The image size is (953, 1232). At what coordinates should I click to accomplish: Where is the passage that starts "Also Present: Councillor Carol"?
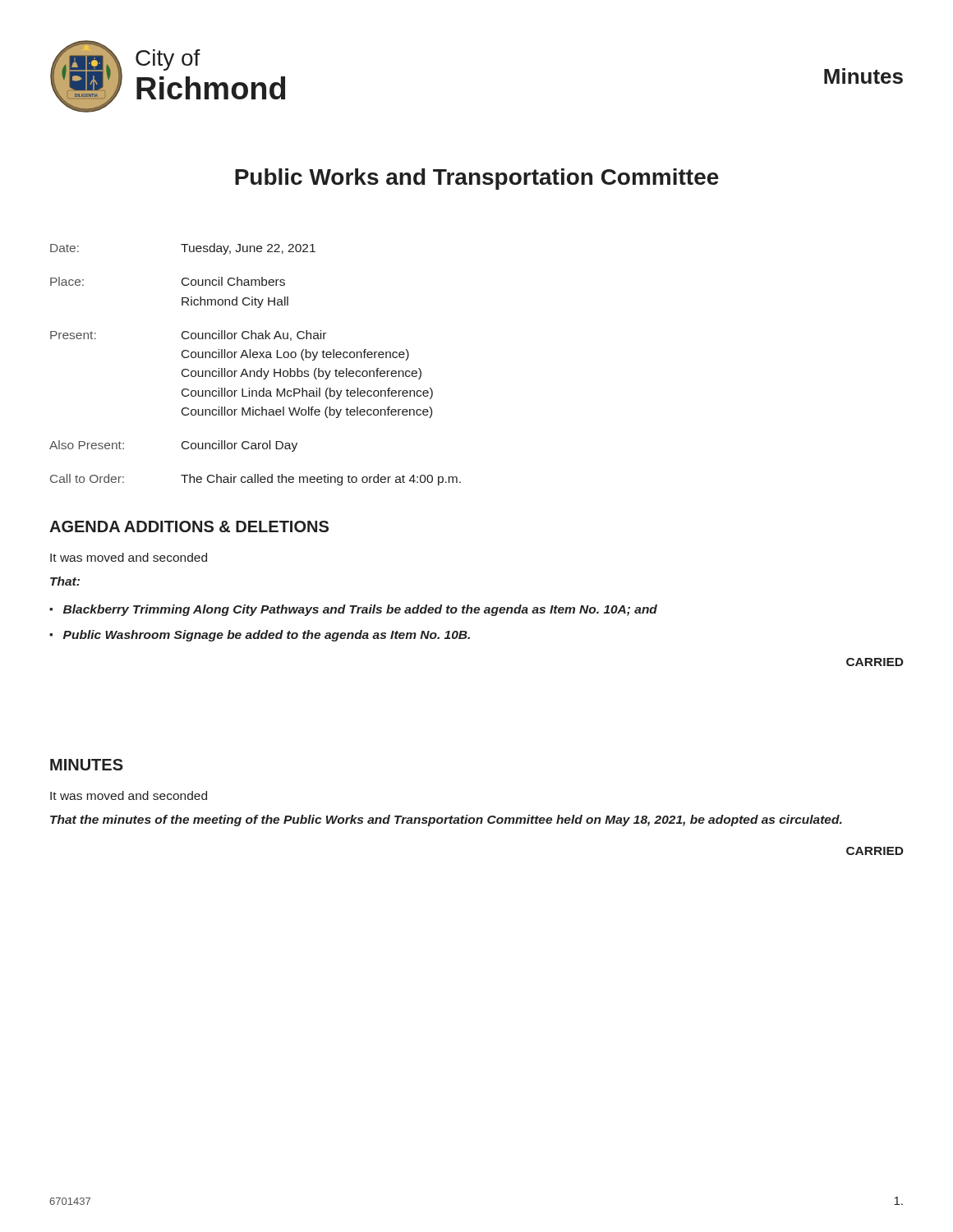tap(82, 446)
